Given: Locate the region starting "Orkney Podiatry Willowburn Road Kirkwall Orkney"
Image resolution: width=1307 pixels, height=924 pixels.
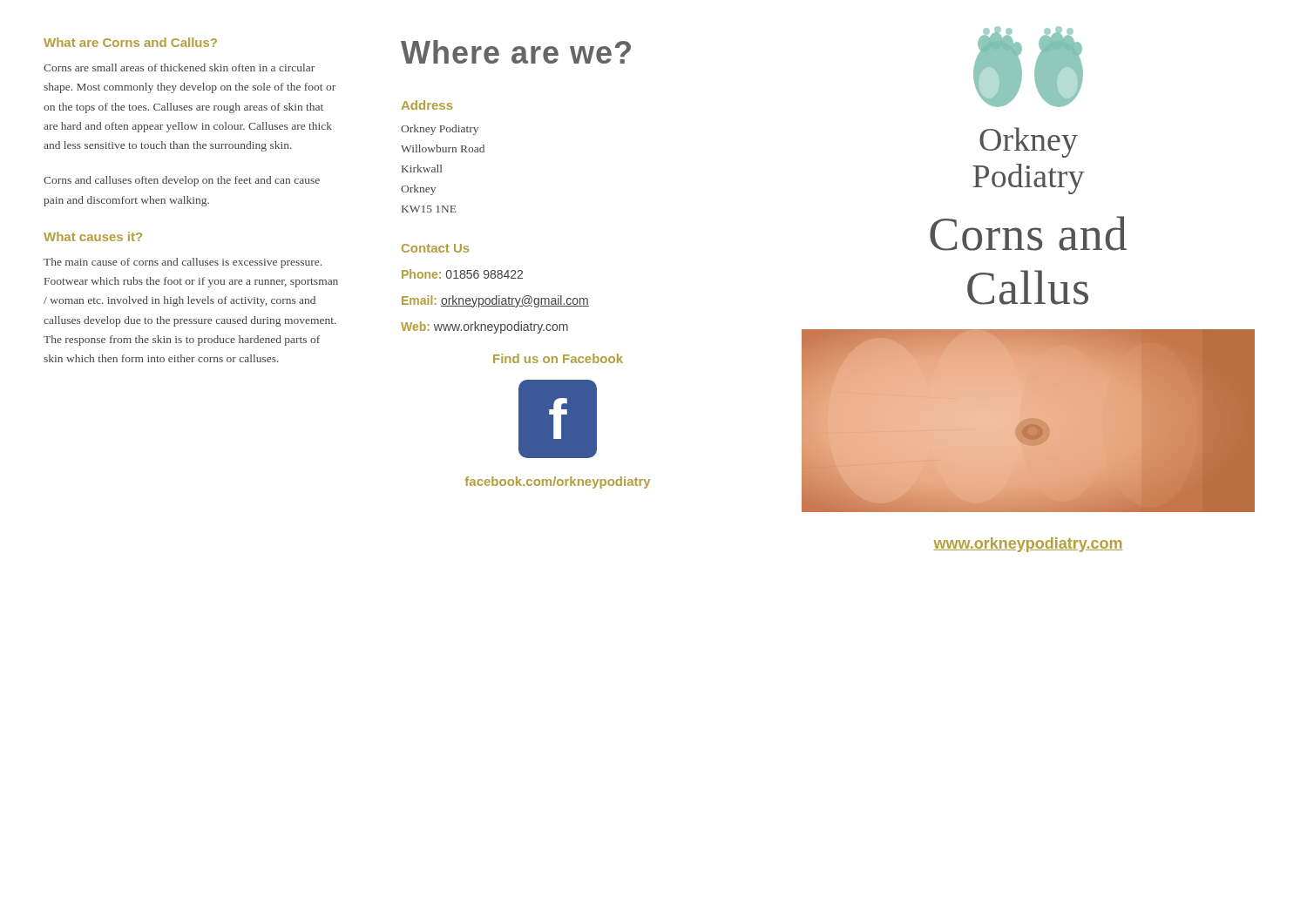Looking at the screenshot, I should point(443,168).
